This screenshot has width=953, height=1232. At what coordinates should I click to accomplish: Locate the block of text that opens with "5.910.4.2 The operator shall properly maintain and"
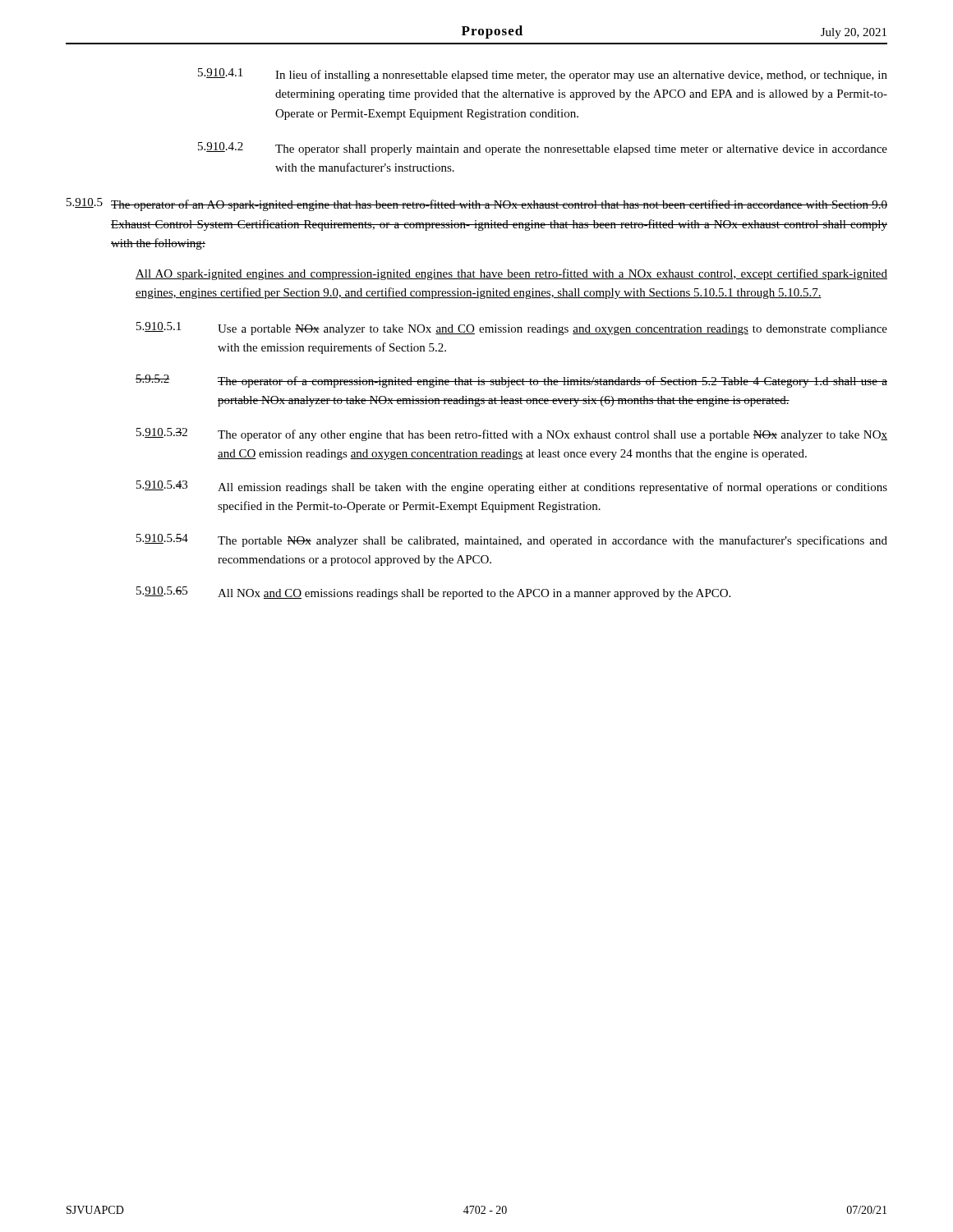[x=542, y=159]
